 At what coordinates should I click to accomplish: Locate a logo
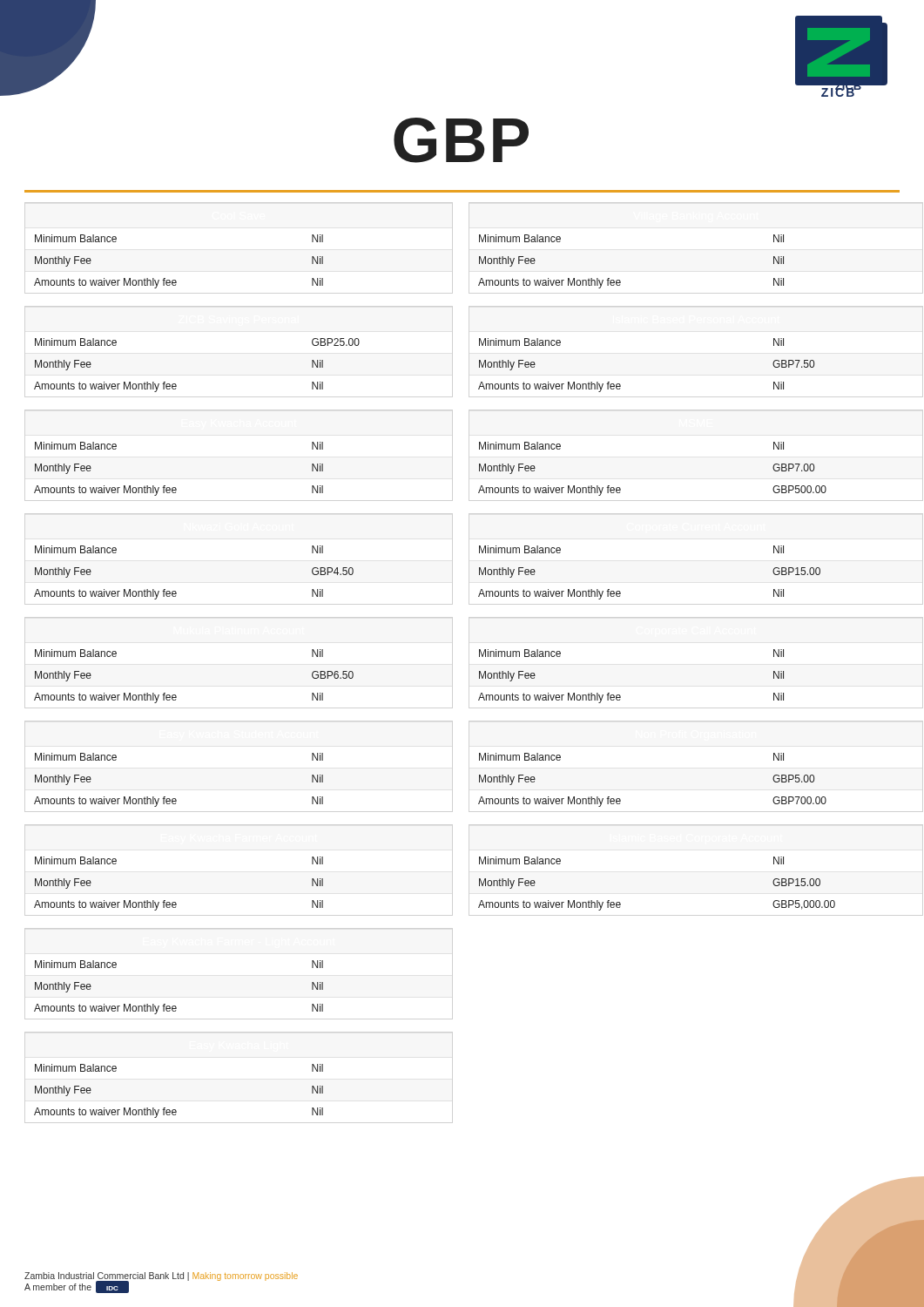(848, 57)
